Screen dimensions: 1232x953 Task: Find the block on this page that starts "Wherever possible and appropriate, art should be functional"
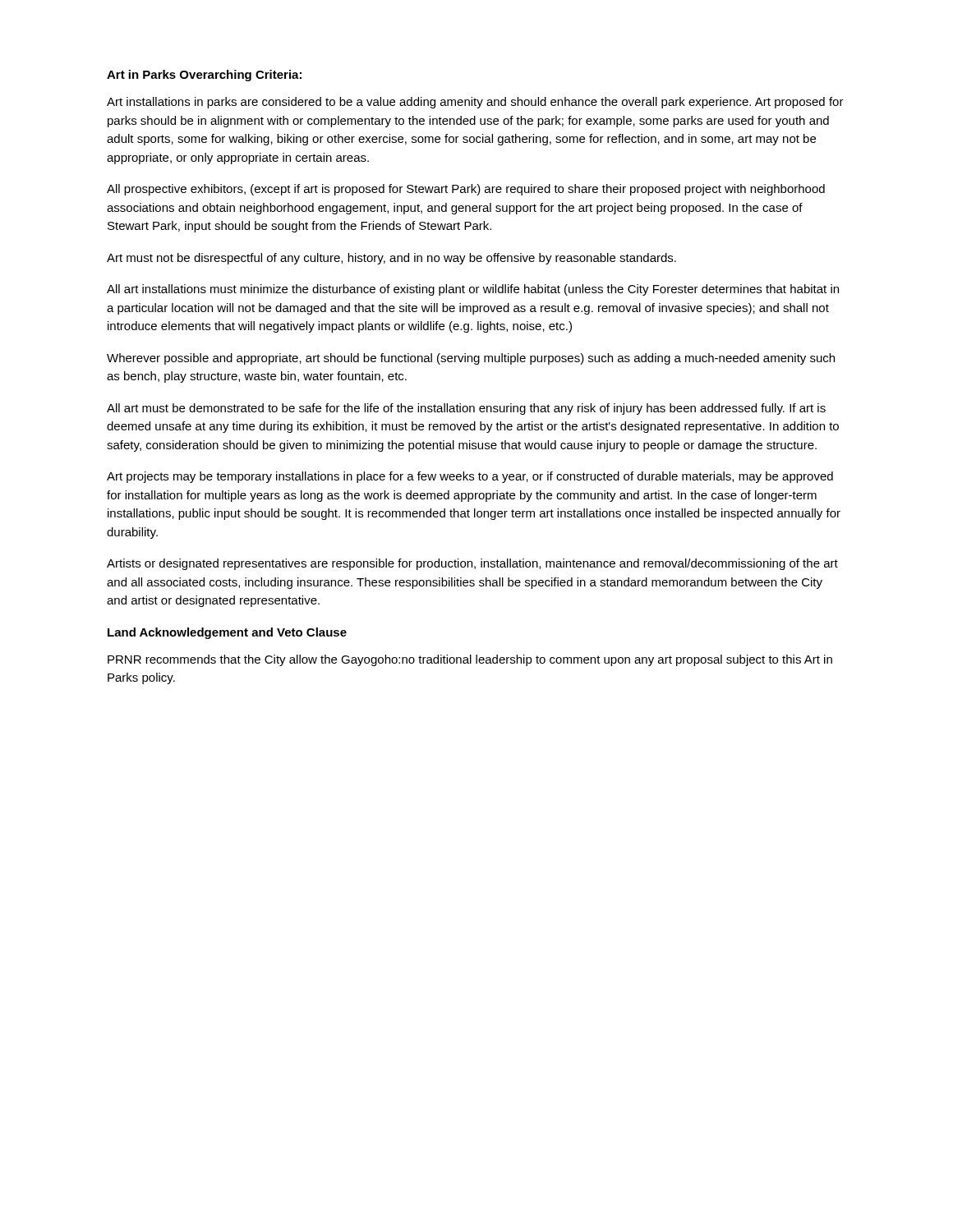pos(471,367)
